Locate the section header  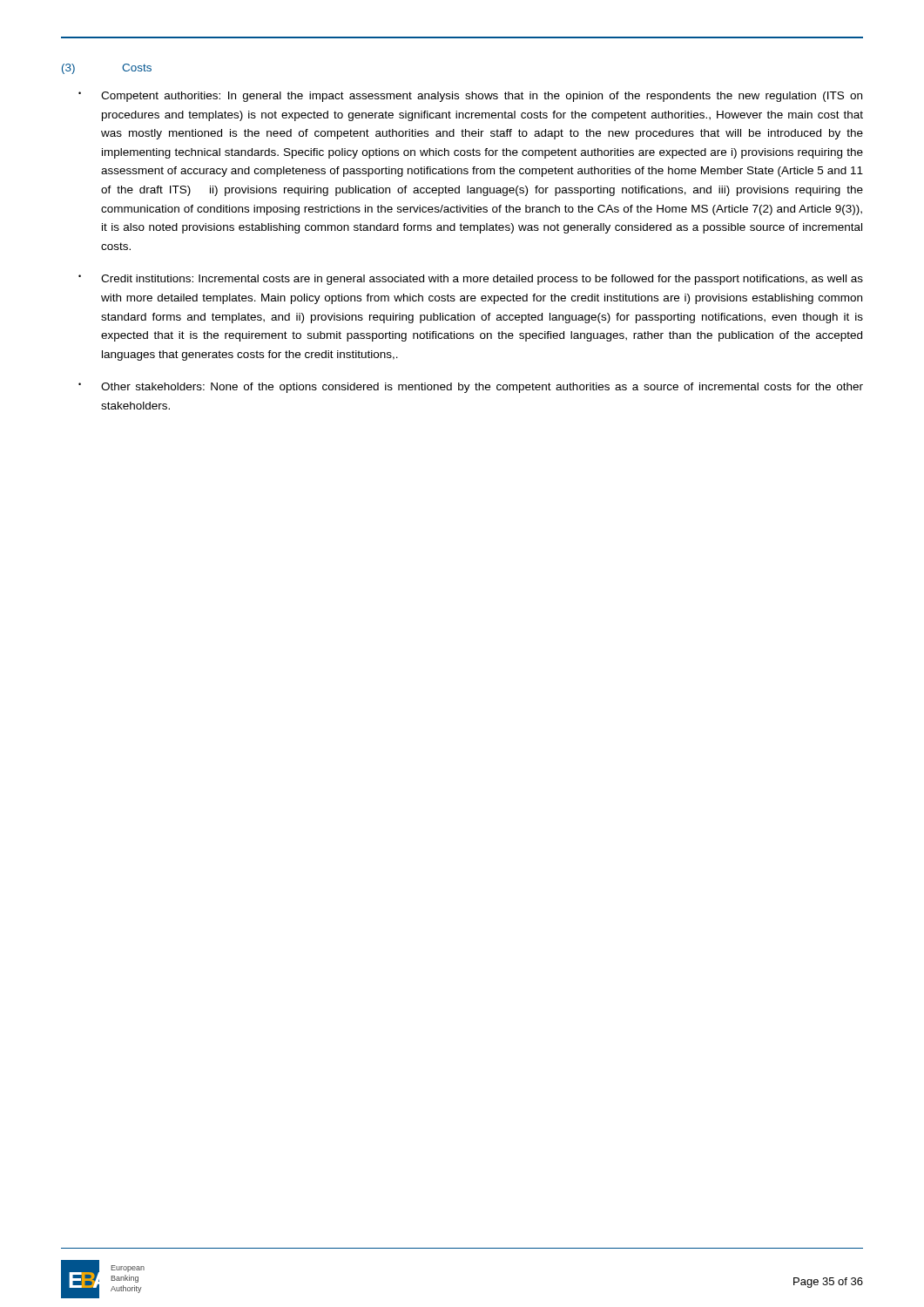(106, 68)
